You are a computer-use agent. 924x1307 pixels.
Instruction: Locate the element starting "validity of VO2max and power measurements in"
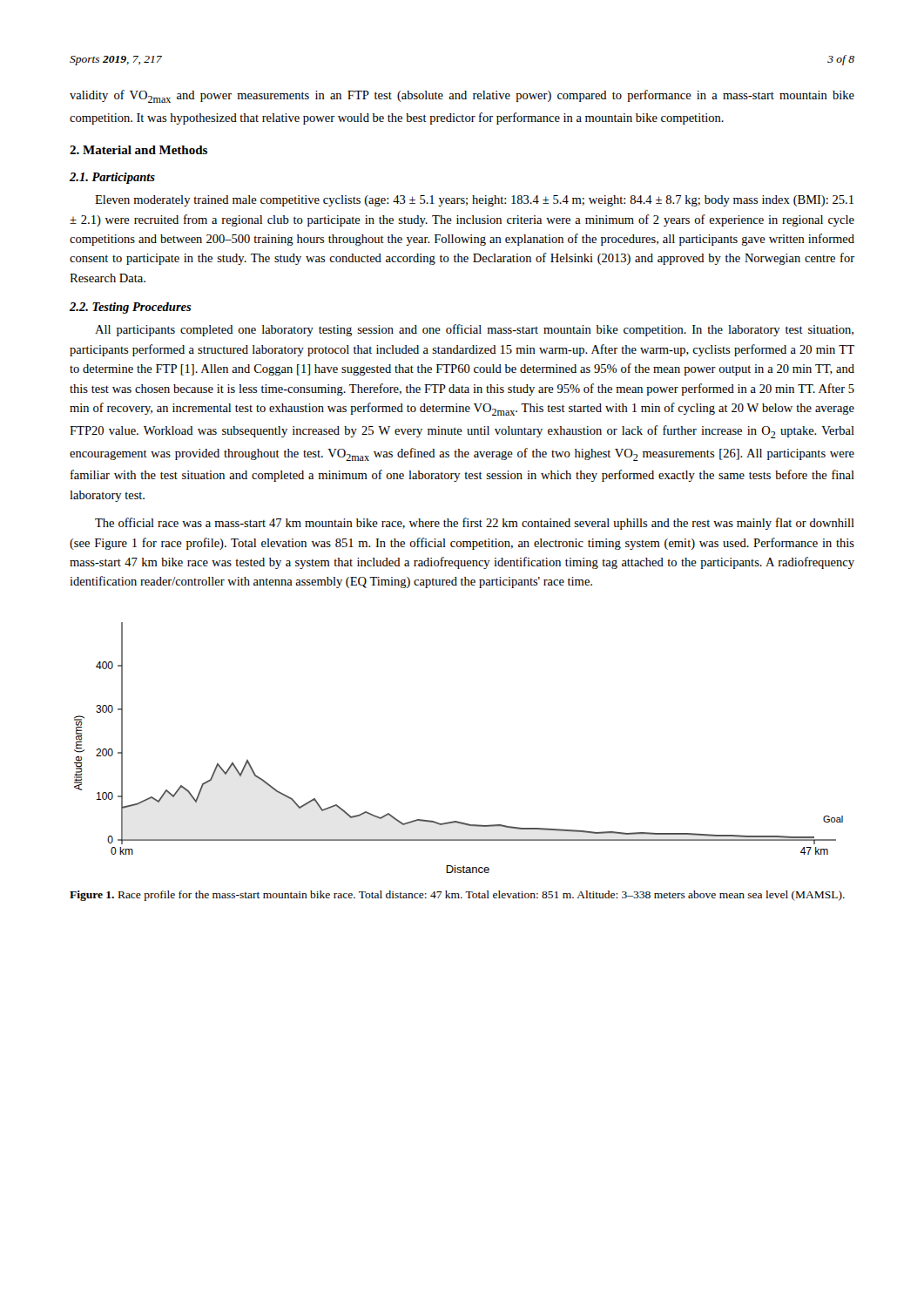coord(462,106)
